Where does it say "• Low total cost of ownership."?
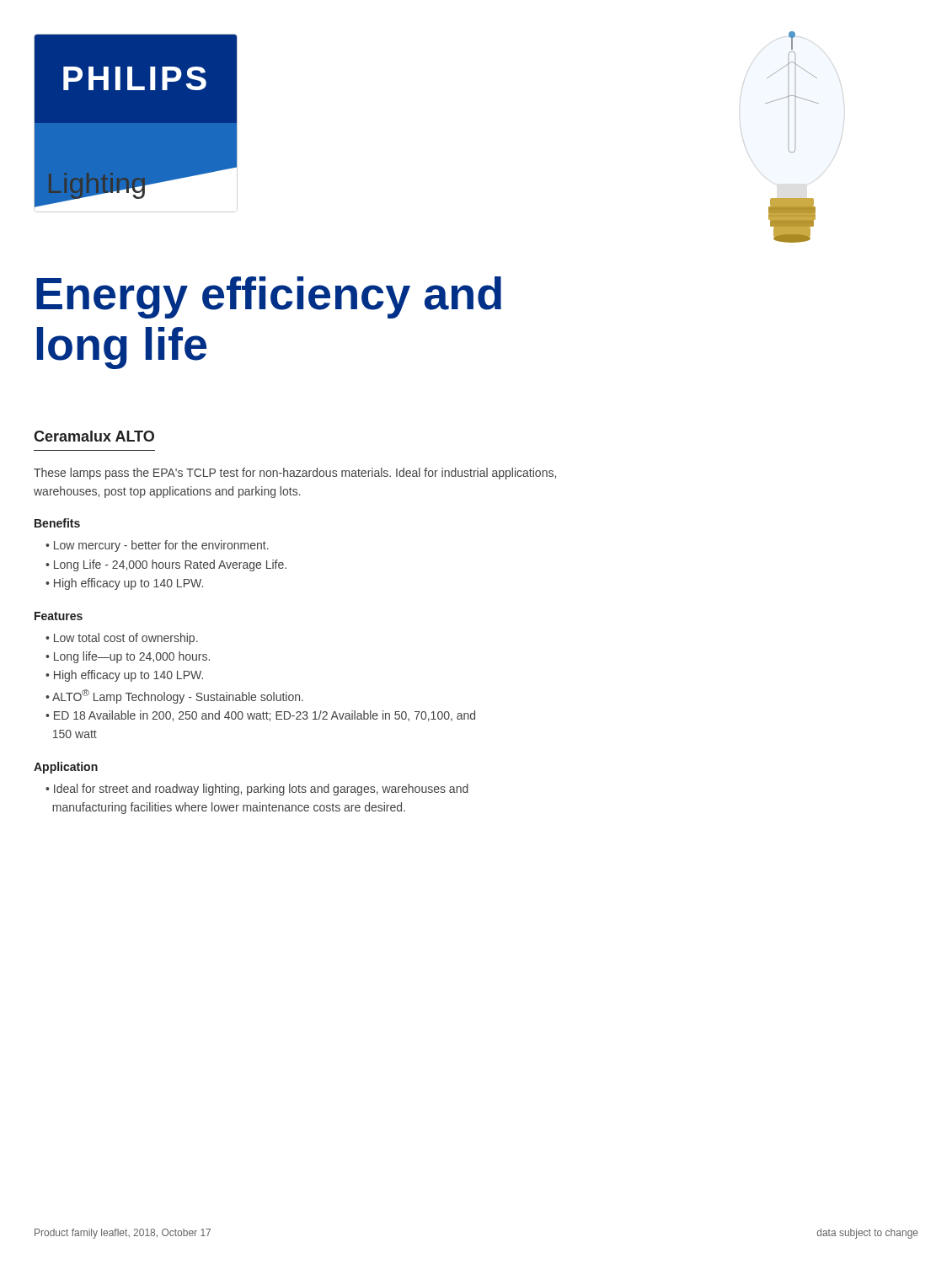Image resolution: width=952 pixels, height=1264 pixels. pyautogui.click(x=122, y=637)
